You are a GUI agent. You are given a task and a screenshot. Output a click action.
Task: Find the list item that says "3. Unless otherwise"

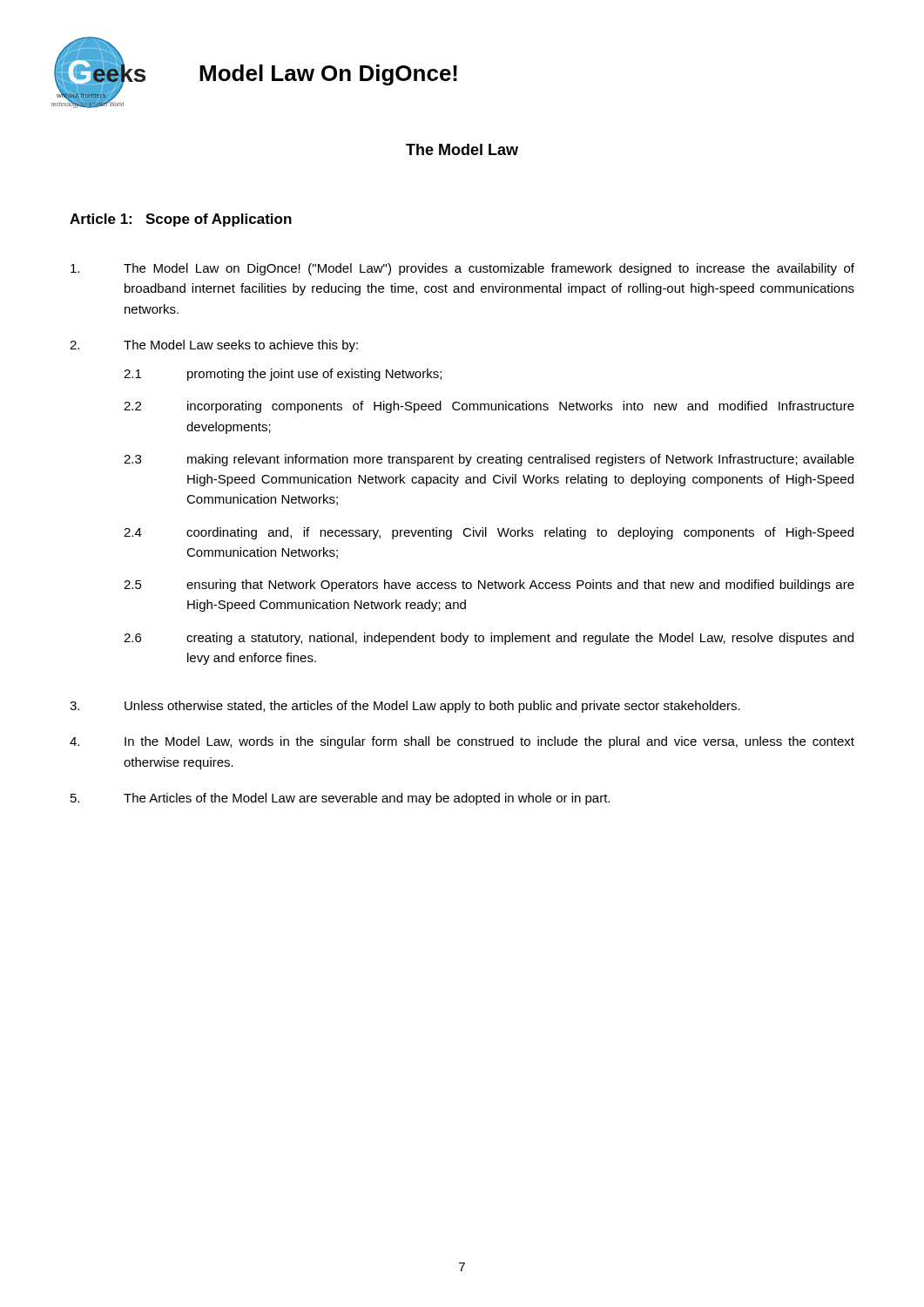click(462, 705)
